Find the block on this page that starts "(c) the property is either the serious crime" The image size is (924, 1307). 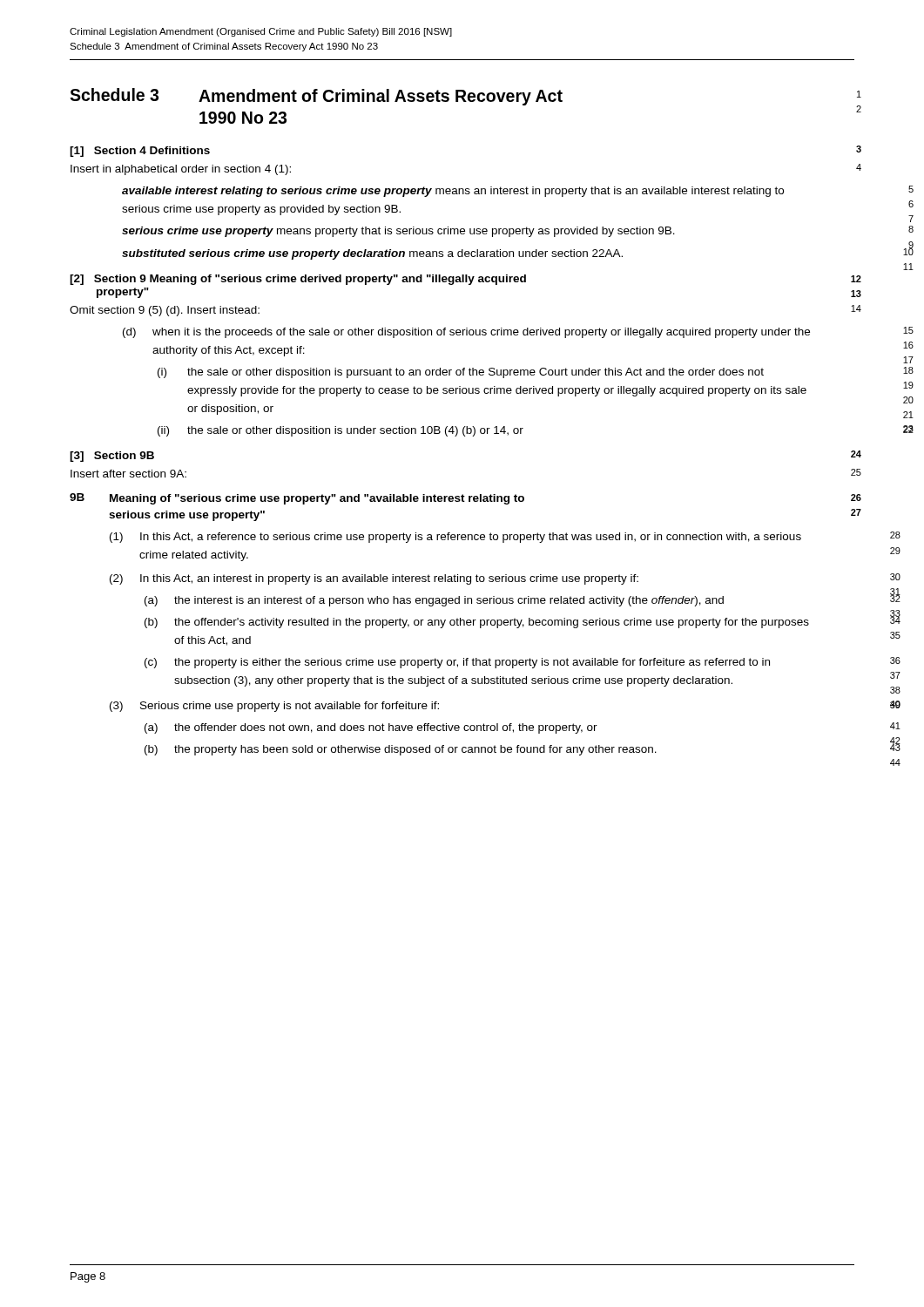[x=477, y=672]
